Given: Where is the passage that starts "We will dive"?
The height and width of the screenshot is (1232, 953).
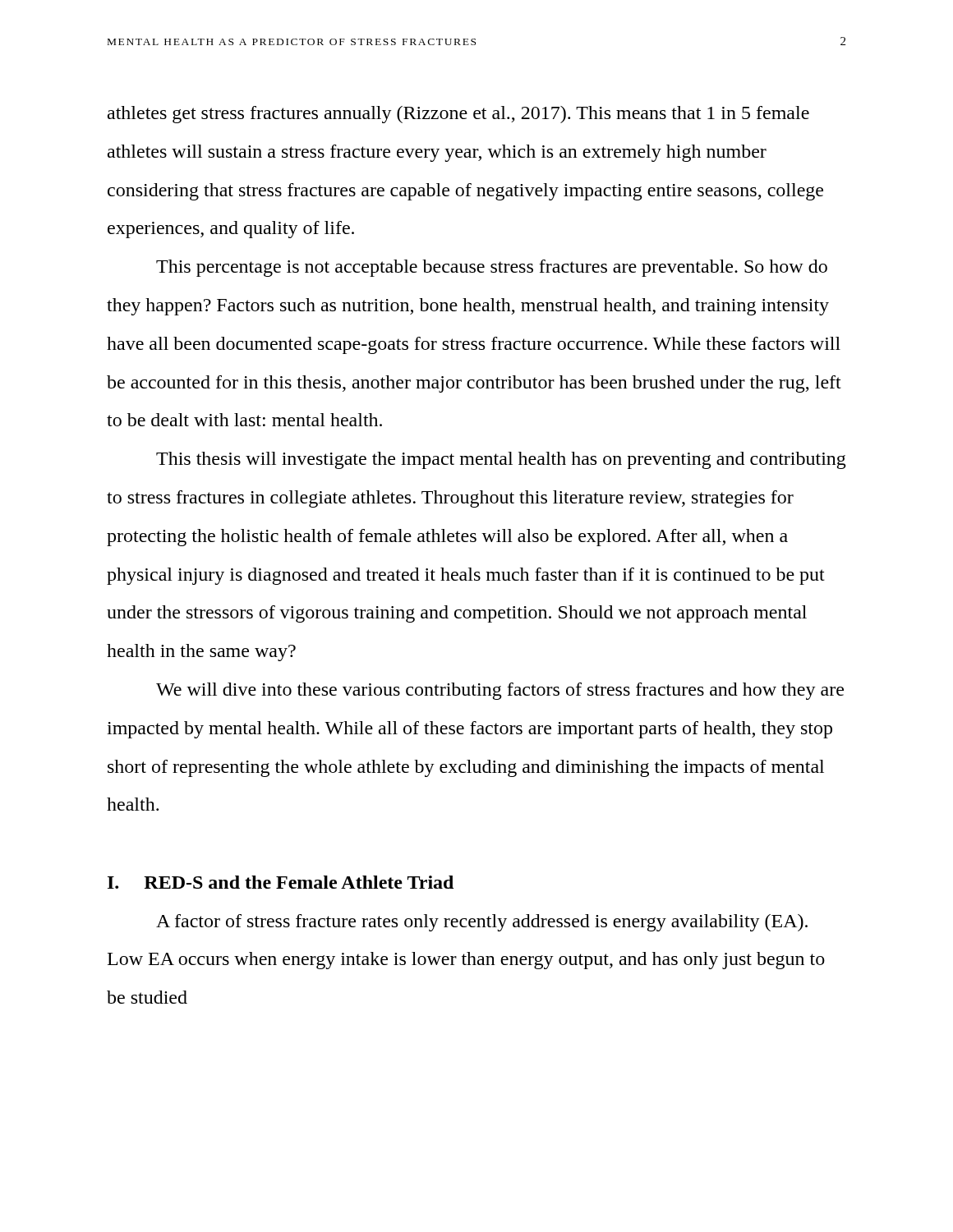Looking at the screenshot, I should pos(500,691).
